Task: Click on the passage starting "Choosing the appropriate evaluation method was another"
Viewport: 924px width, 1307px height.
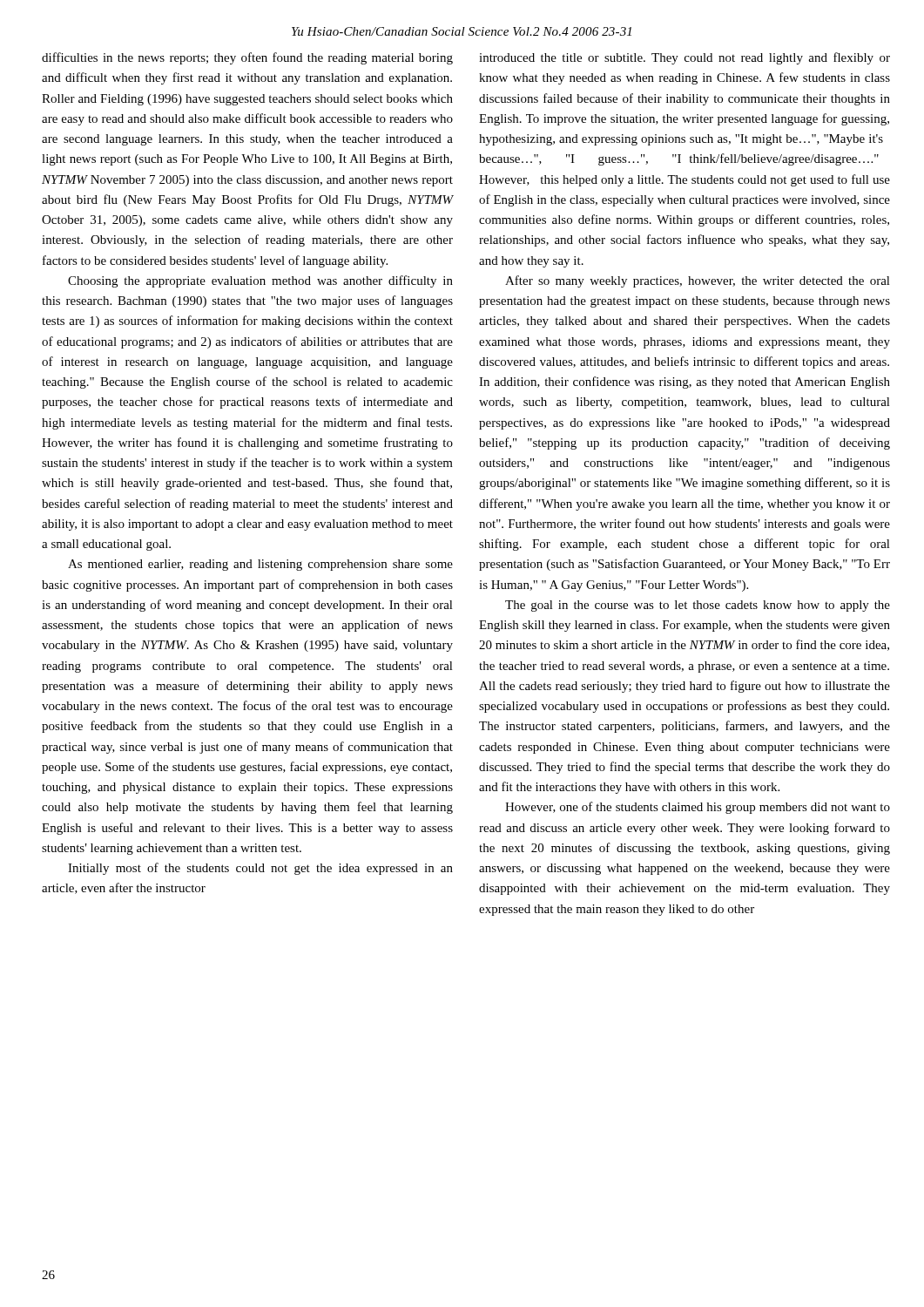Action: pyautogui.click(x=247, y=413)
